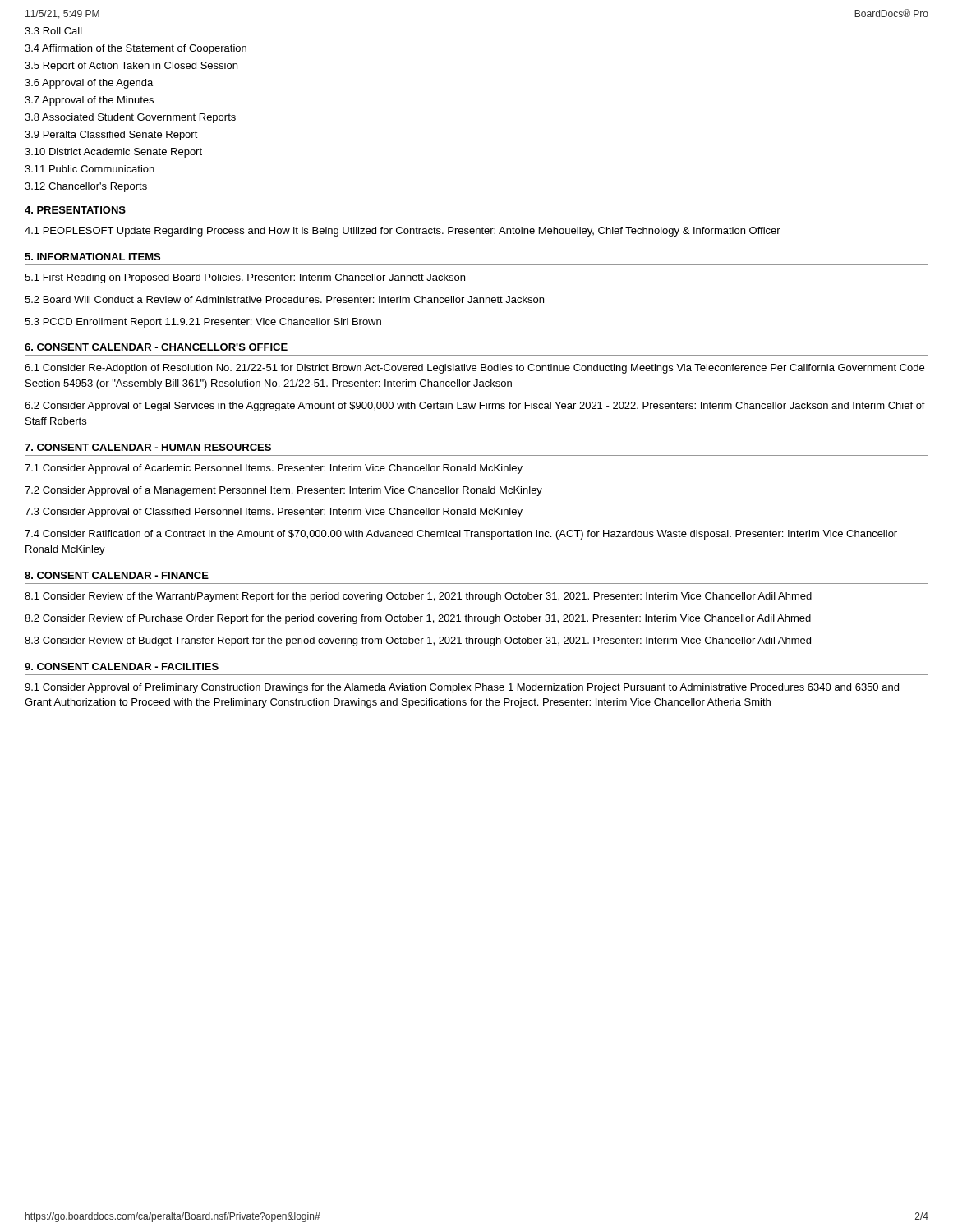Locate the element starting "6. CONSENT CALENDAR - CHANCELLOR'S OFFICE"
This screenshot has width=953, height=1232.
coord(156,347)
